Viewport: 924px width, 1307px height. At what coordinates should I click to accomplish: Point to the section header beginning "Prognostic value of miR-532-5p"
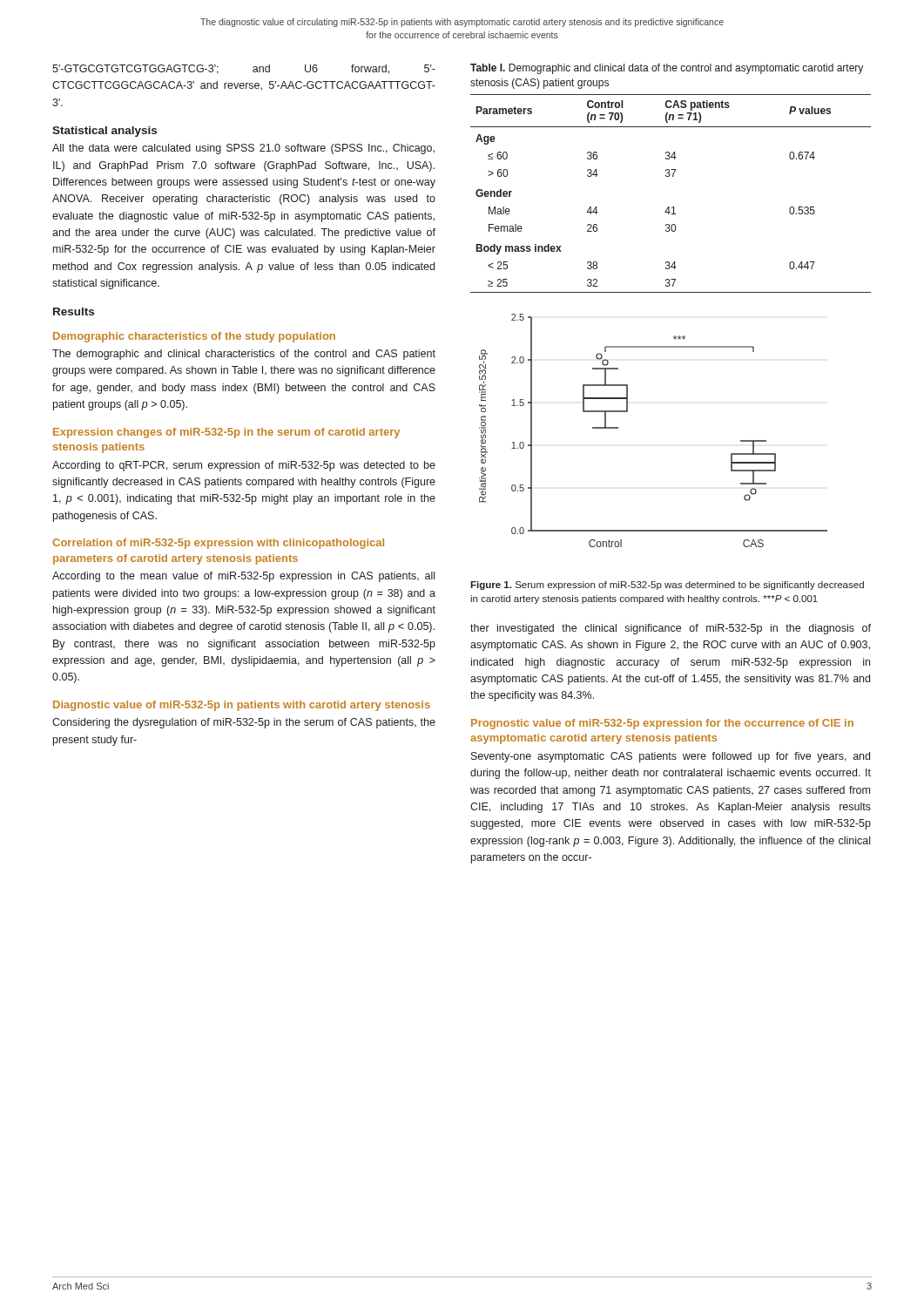click(x=662, y=730)
